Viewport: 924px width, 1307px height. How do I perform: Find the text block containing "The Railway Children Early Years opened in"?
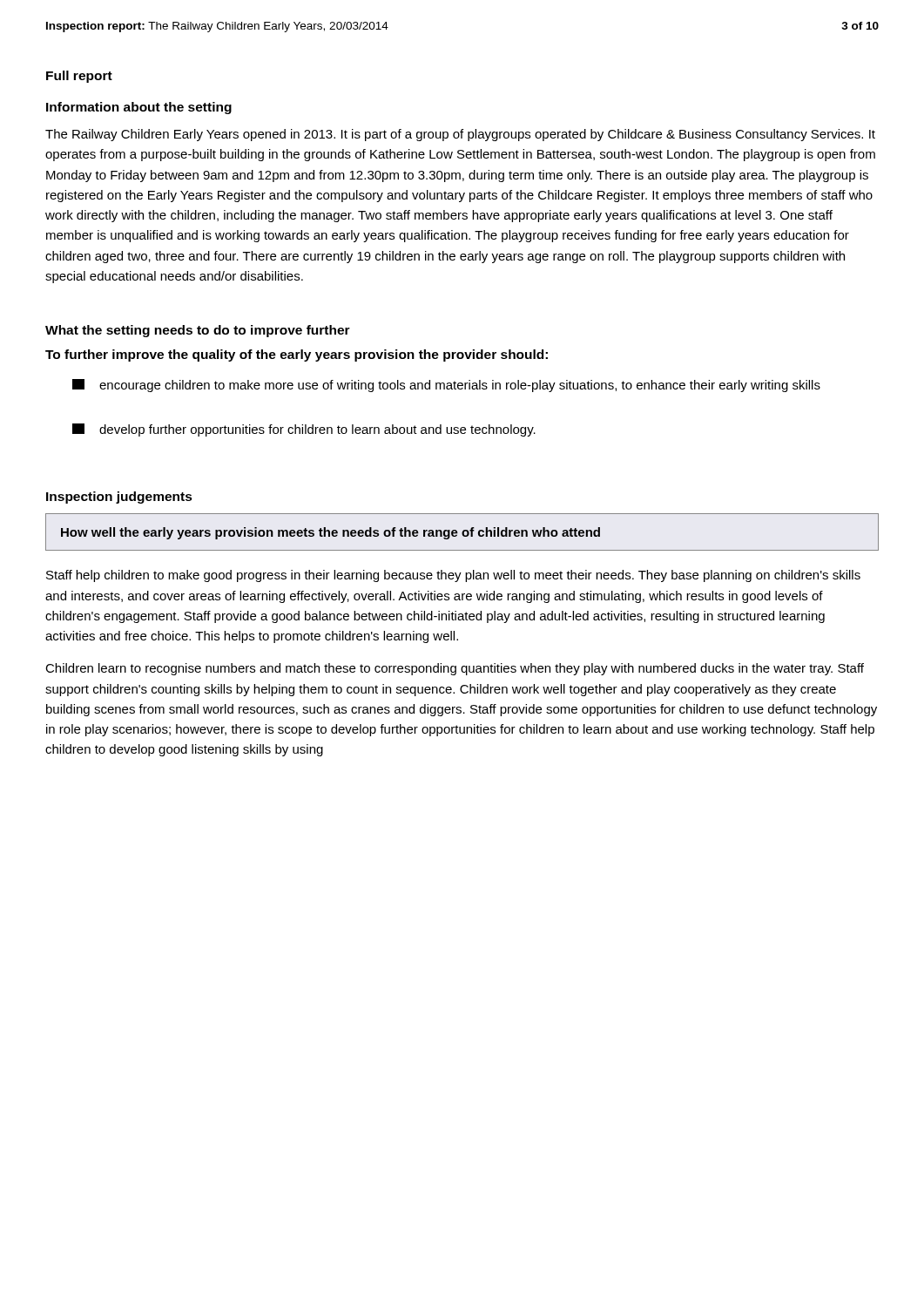[x=461, y=205]
